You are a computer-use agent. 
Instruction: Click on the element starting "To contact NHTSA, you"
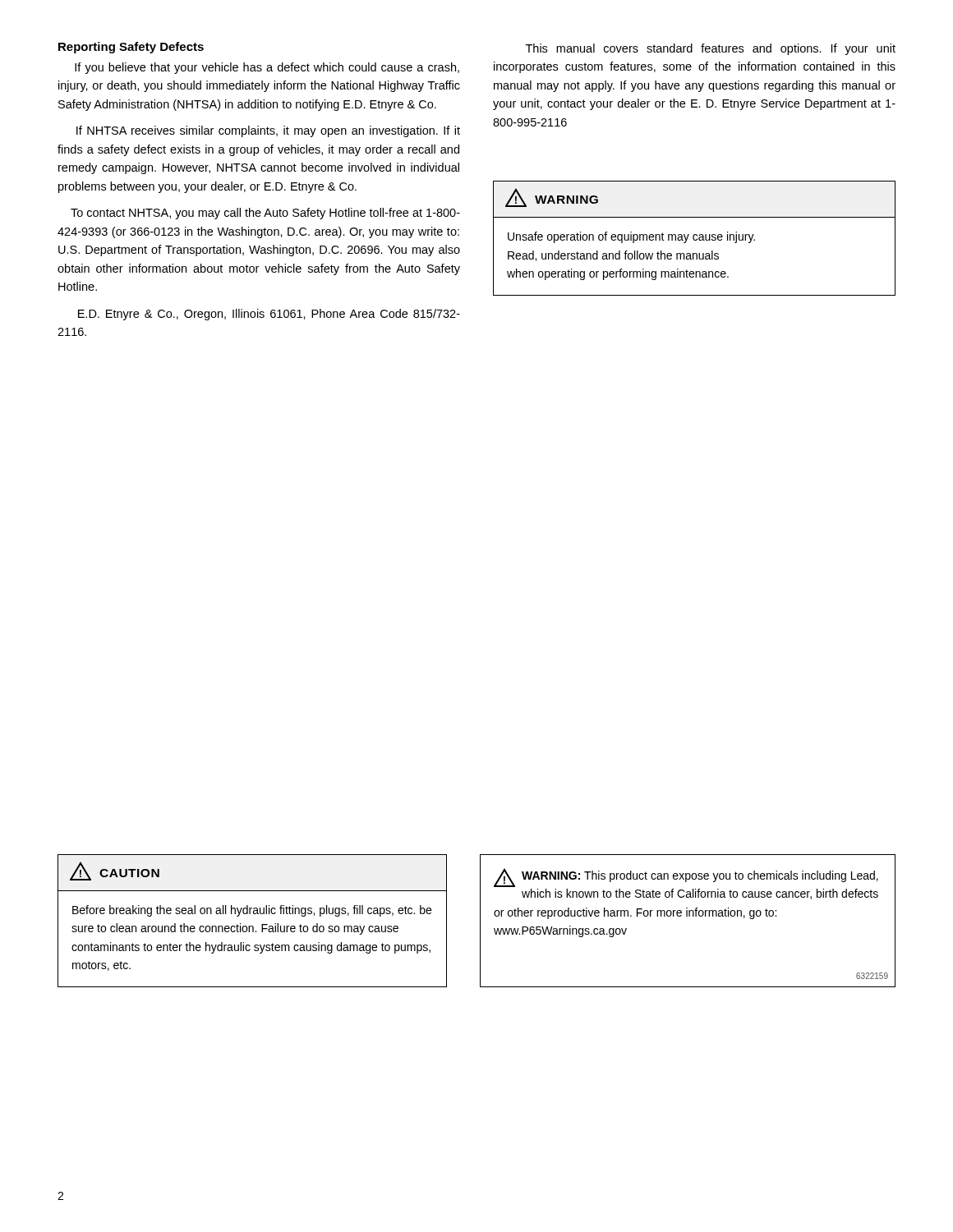259,250
